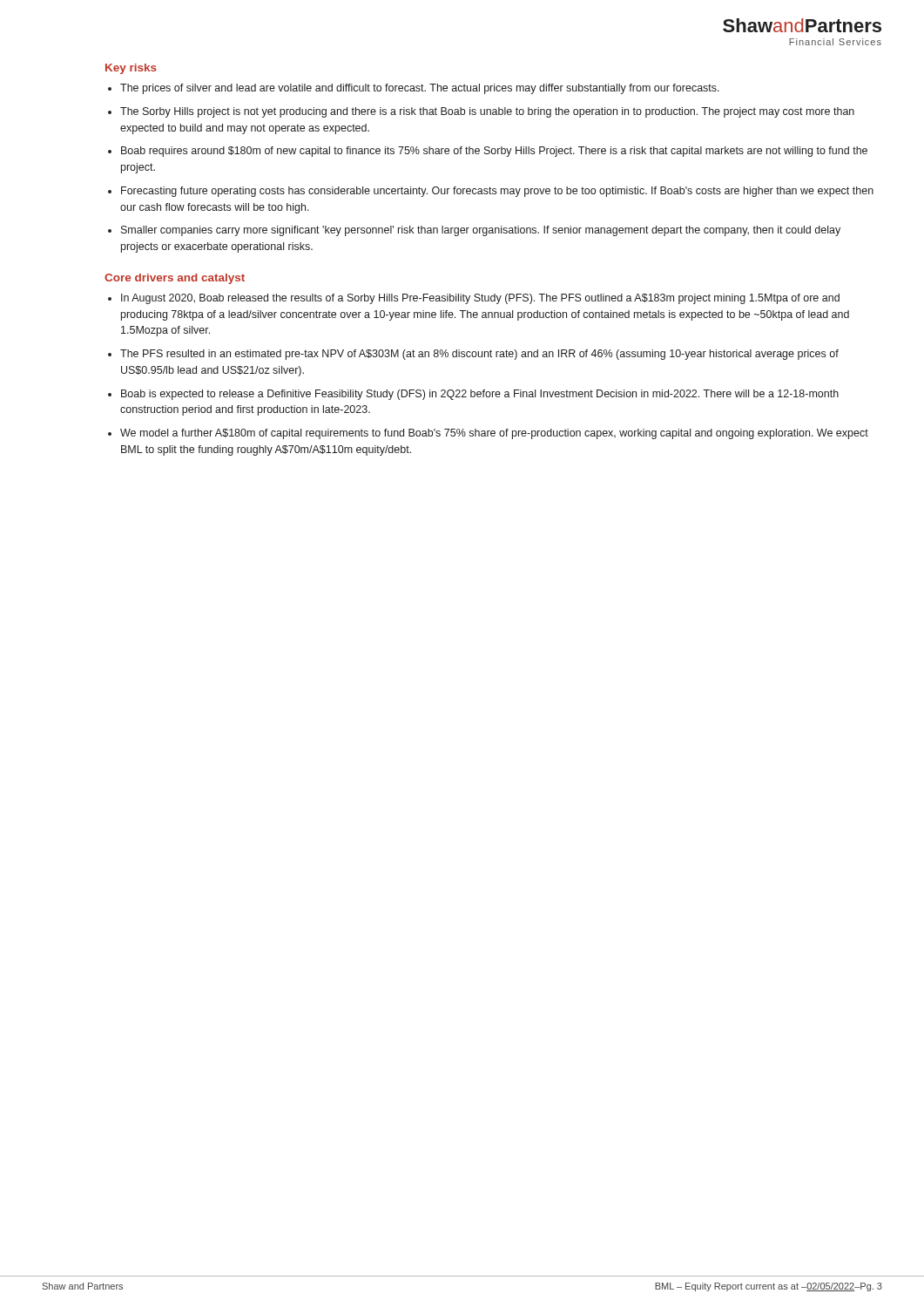The width and height of the screenshot is (924, 1307).
Task: Point to the text starting "Boab requires around $180m of new capital"
Action: click(x=494, y=159)
